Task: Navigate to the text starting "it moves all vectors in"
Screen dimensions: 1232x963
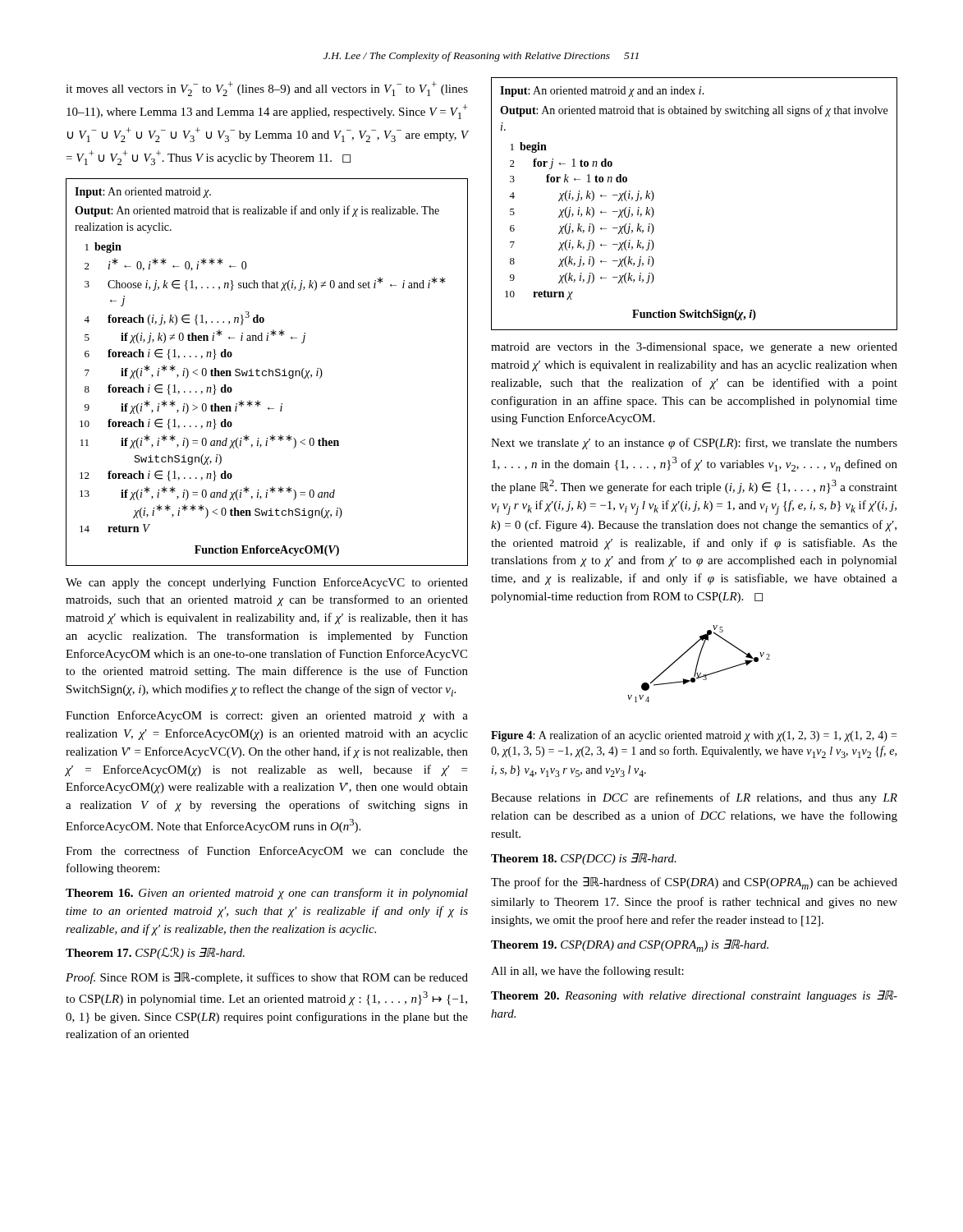Action: pos(267,123)
